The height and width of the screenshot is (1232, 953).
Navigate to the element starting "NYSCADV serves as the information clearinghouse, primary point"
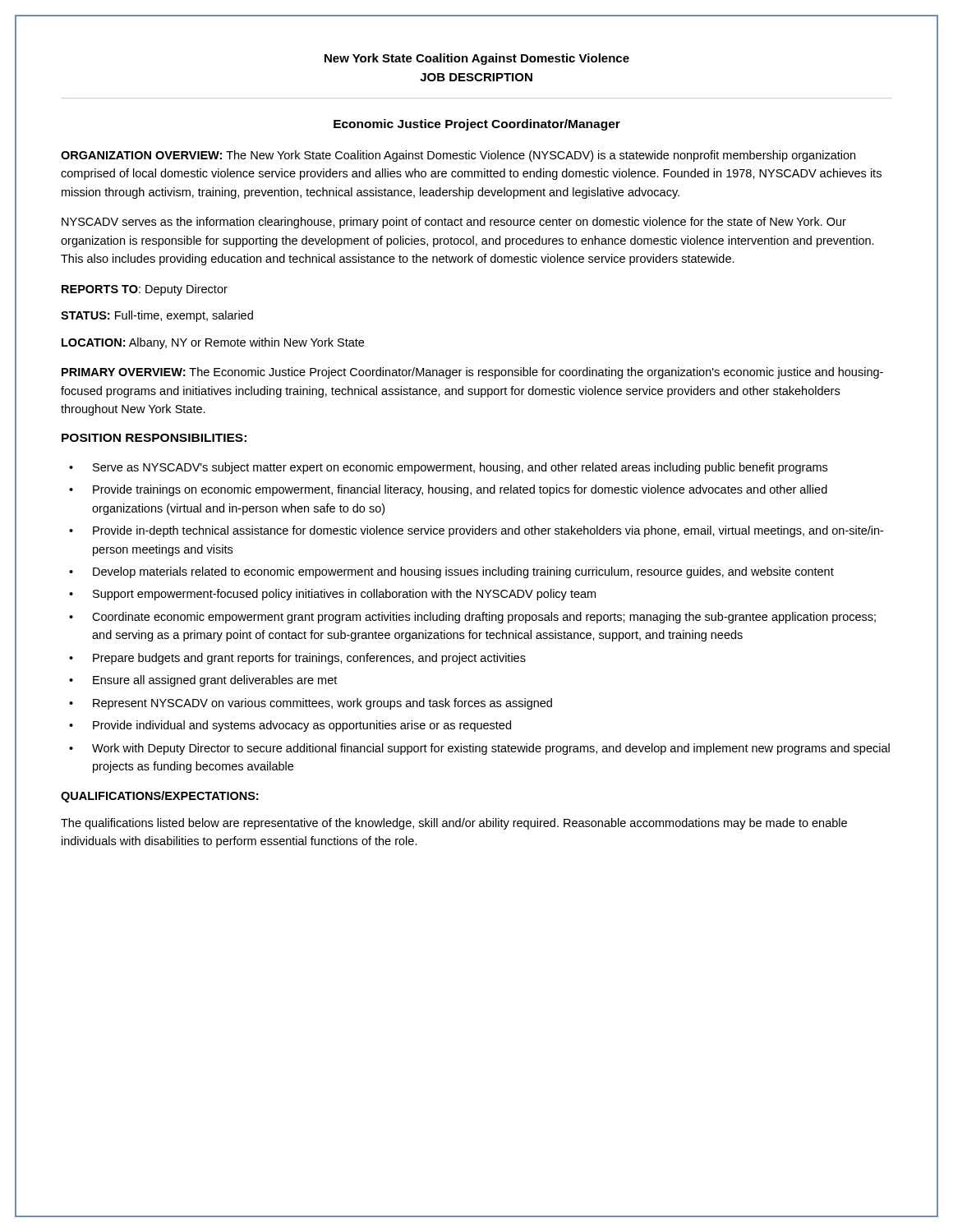[x=468, y=241]
